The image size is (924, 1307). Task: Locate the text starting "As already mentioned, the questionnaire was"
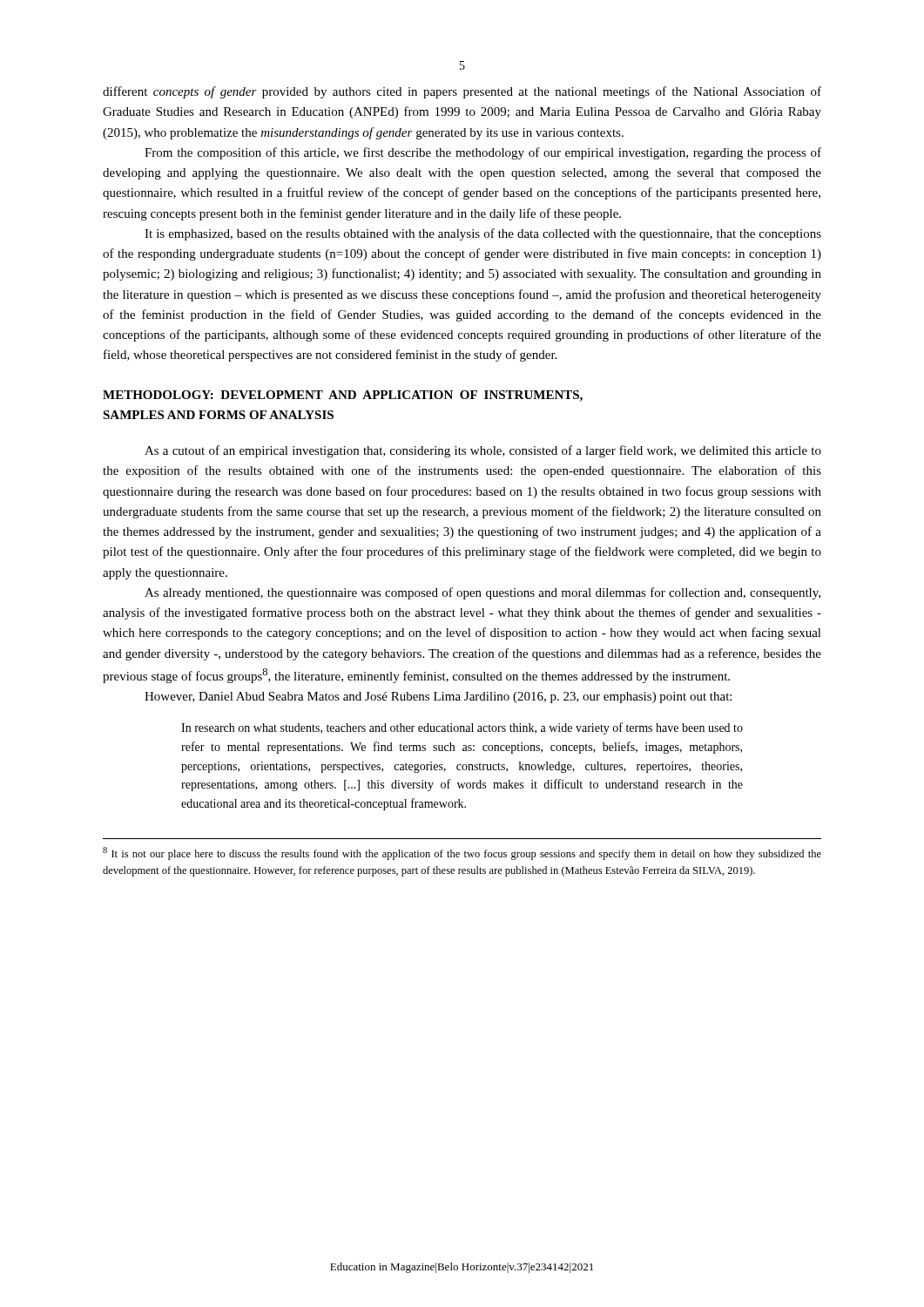(462, 635)
